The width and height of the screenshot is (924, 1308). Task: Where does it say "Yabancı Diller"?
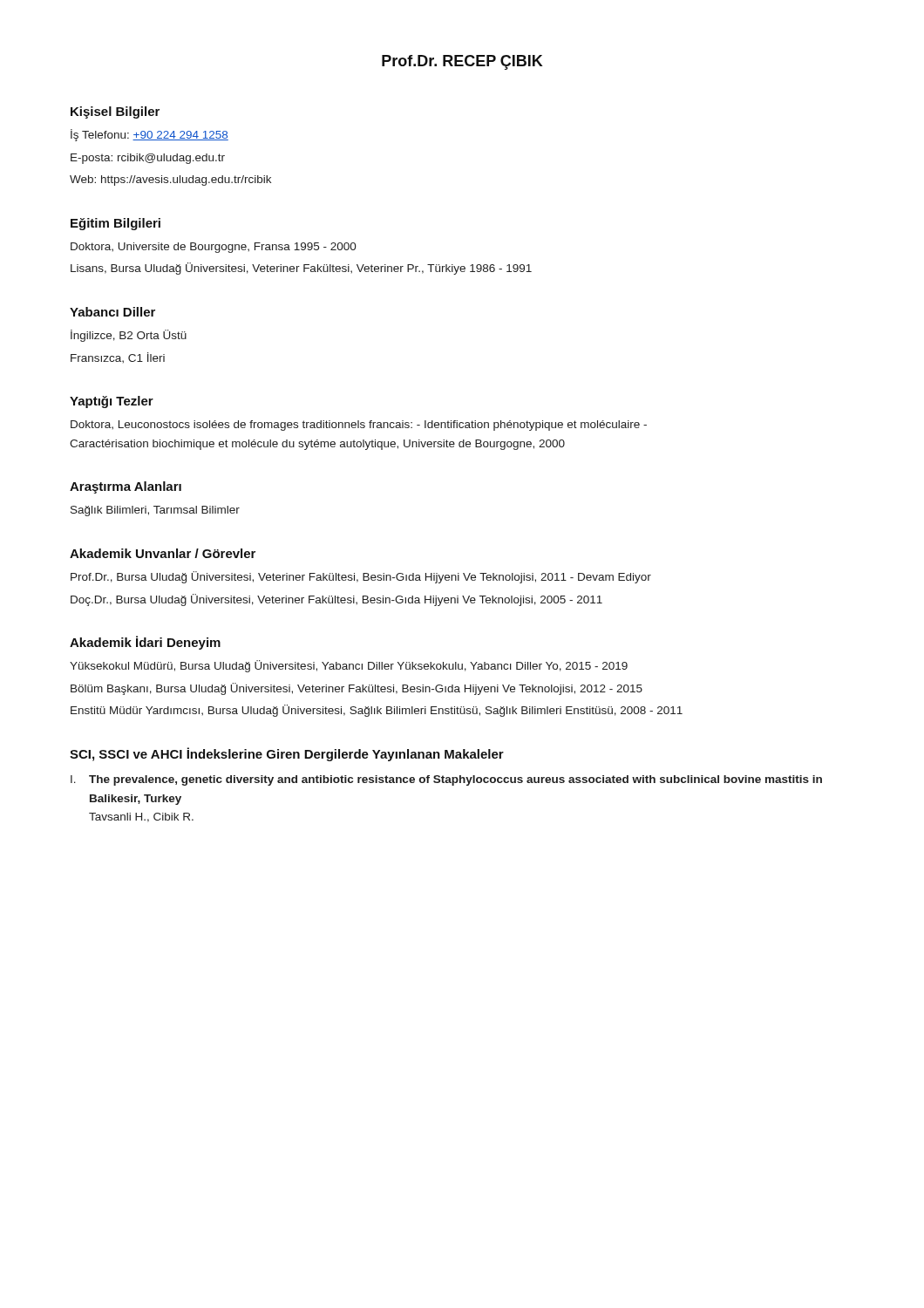[x=113, y=312]
